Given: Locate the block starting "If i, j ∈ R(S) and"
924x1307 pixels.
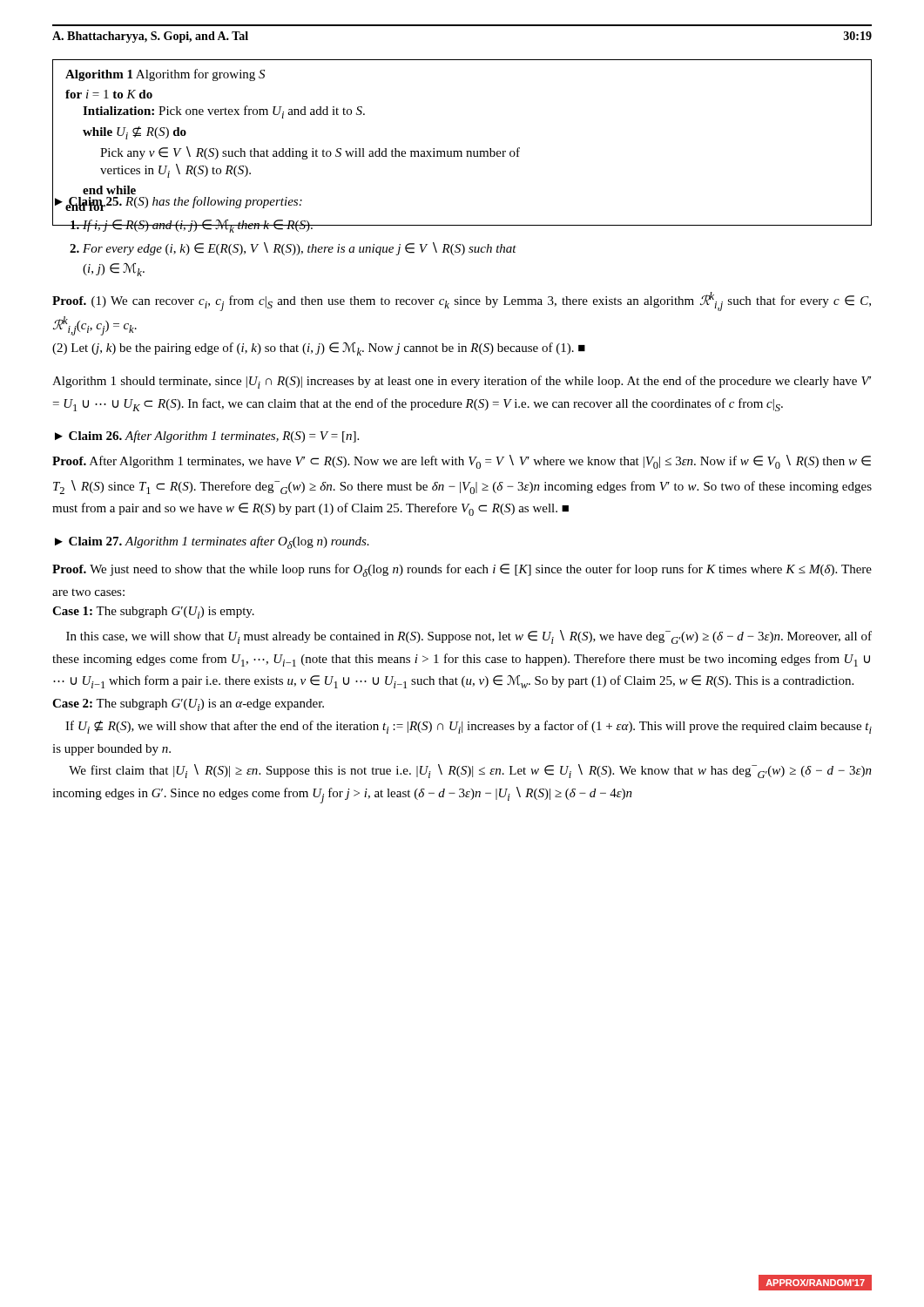Looking at the screenshot, I should 191,226.
